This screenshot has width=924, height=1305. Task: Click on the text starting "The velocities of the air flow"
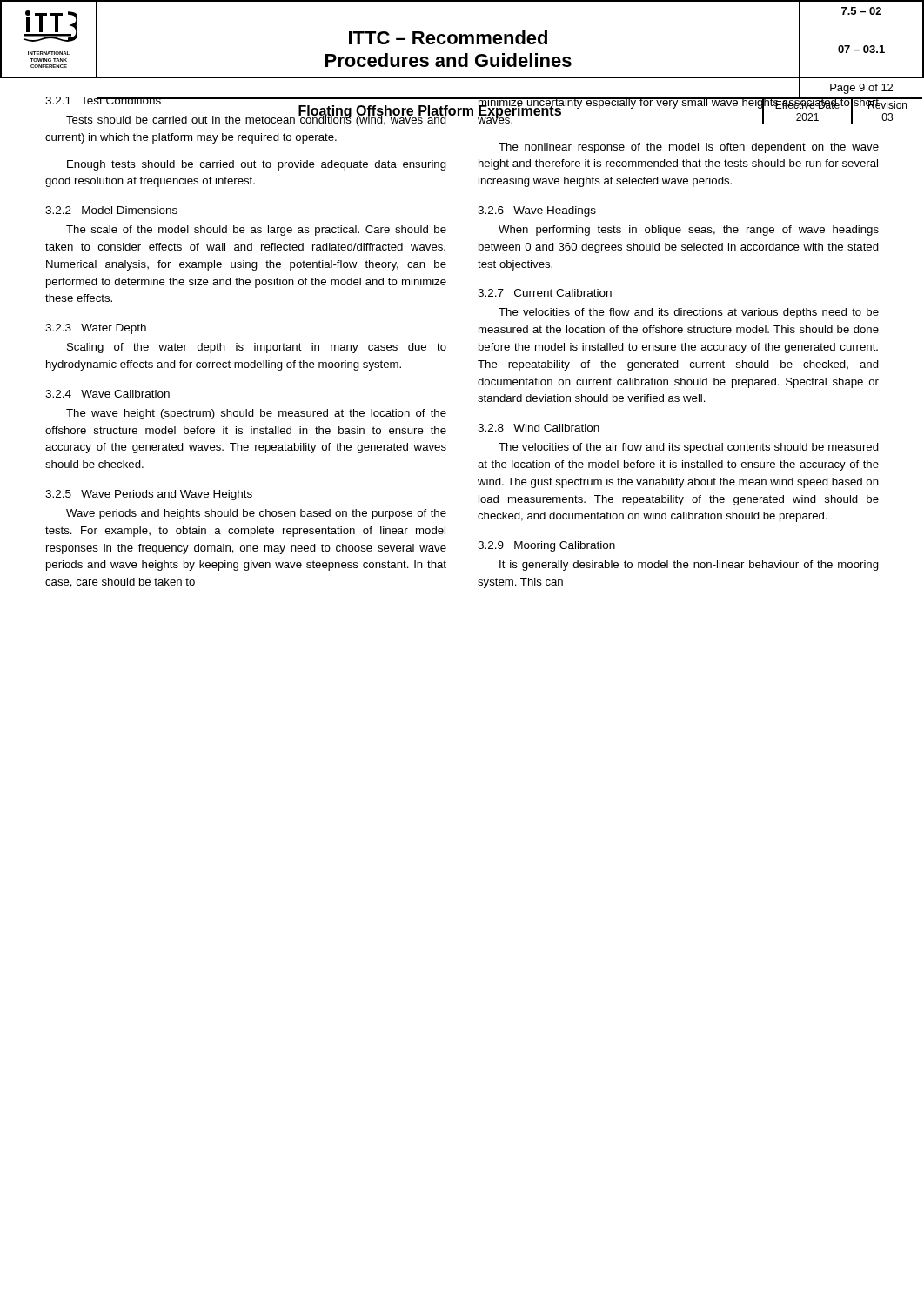[678, 481]
